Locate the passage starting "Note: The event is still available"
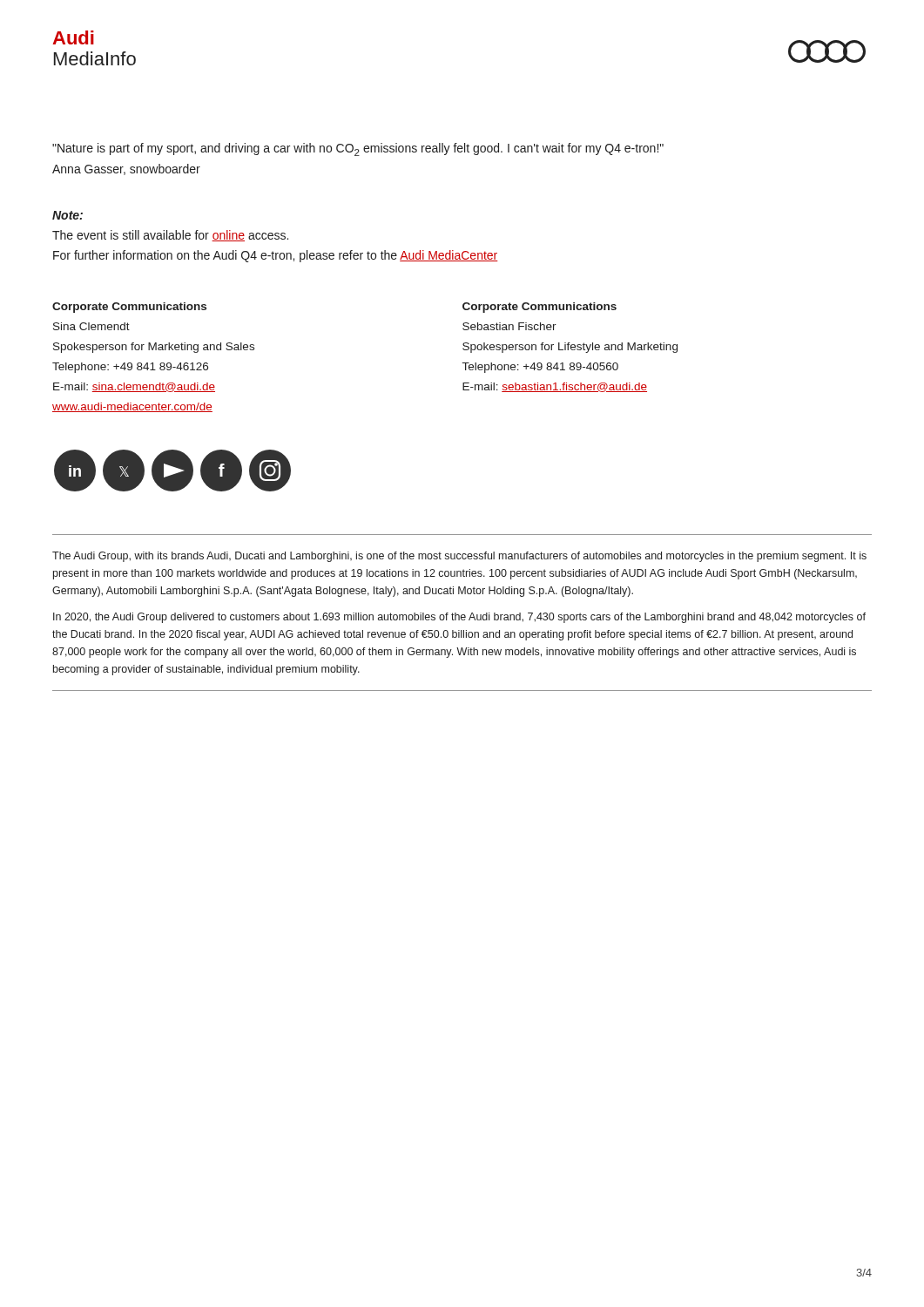 275,235
